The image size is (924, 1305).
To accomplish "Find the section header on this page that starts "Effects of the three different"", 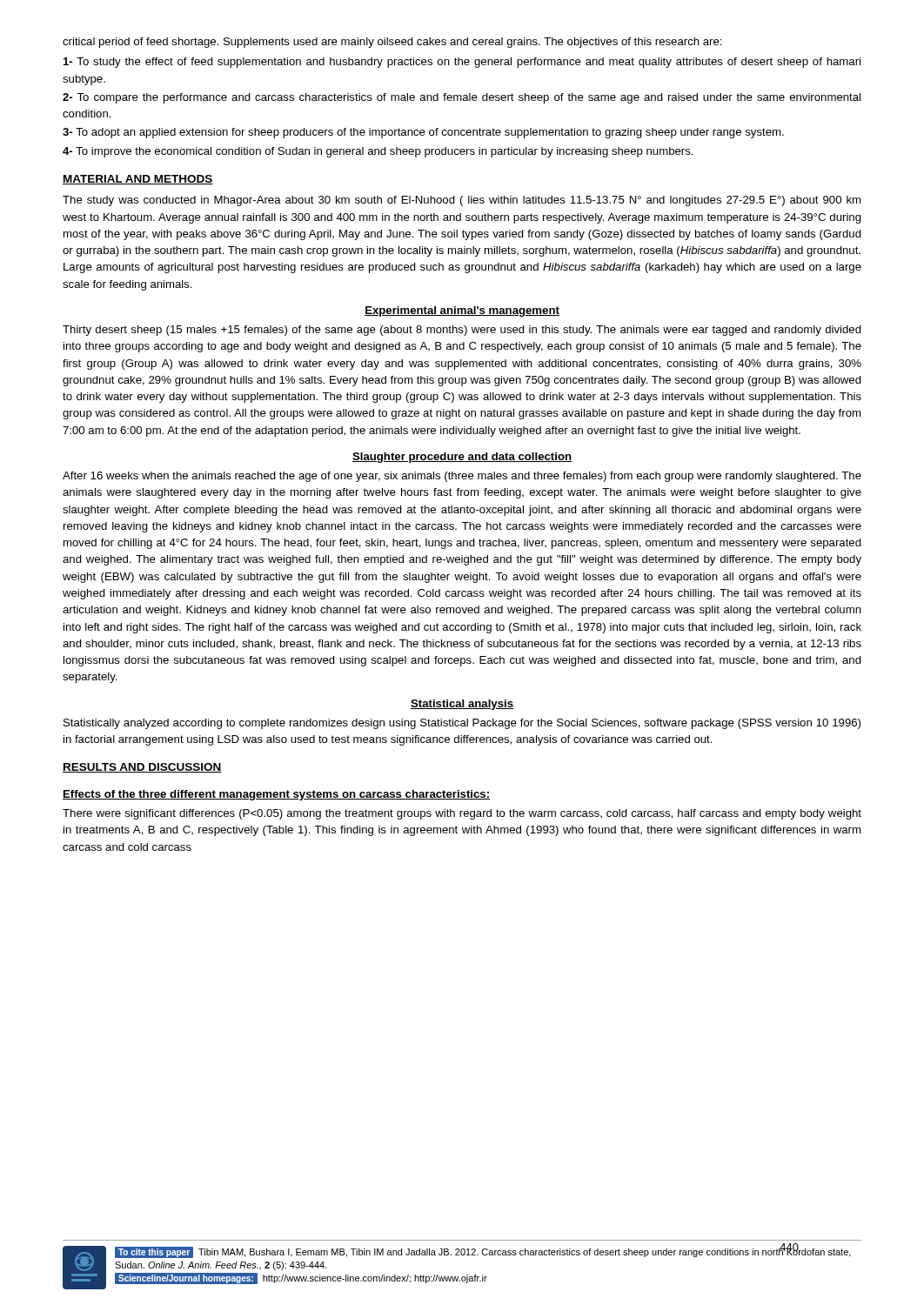I will point(276,794).
